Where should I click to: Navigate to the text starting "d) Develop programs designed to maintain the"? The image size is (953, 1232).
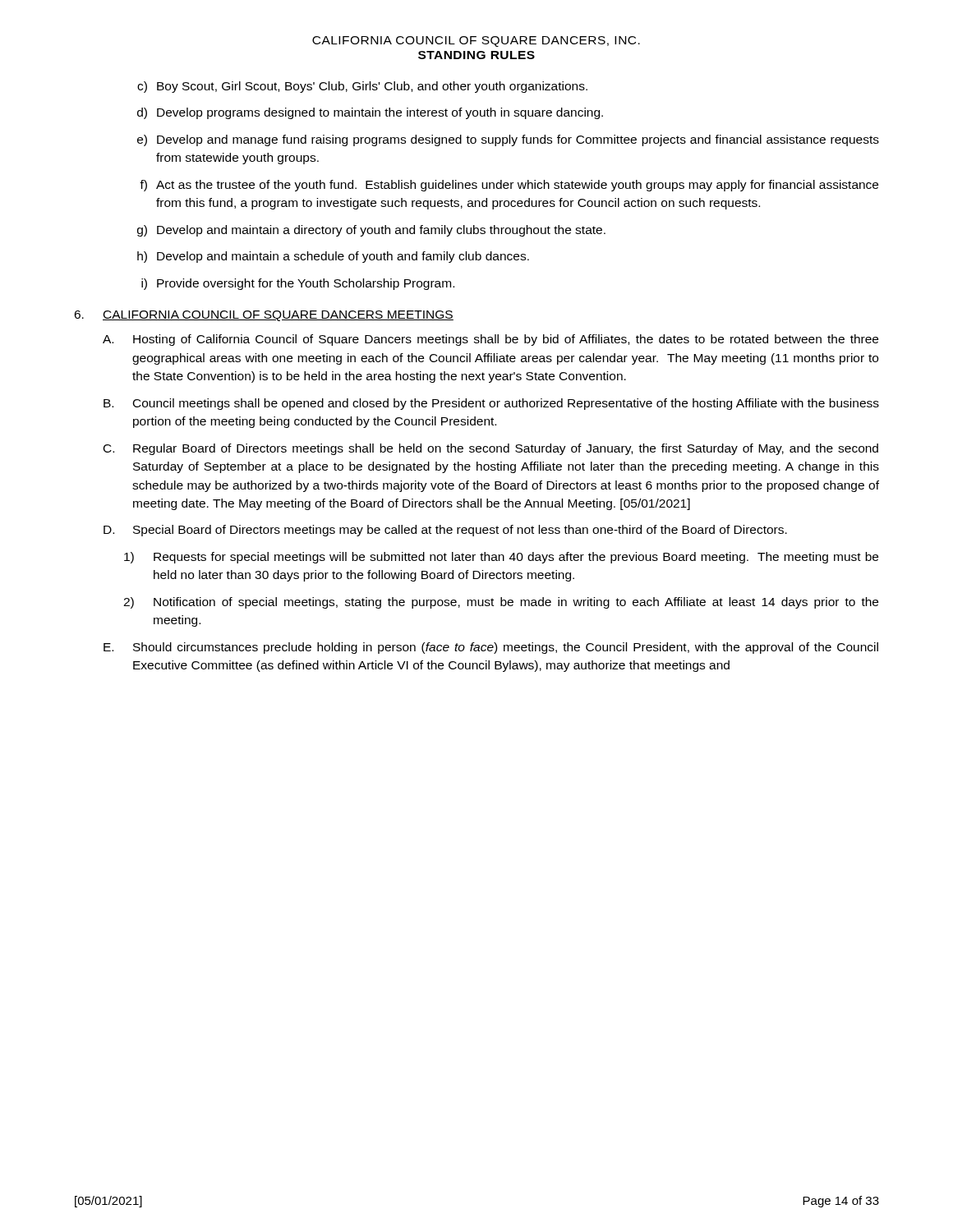(476, 113)
